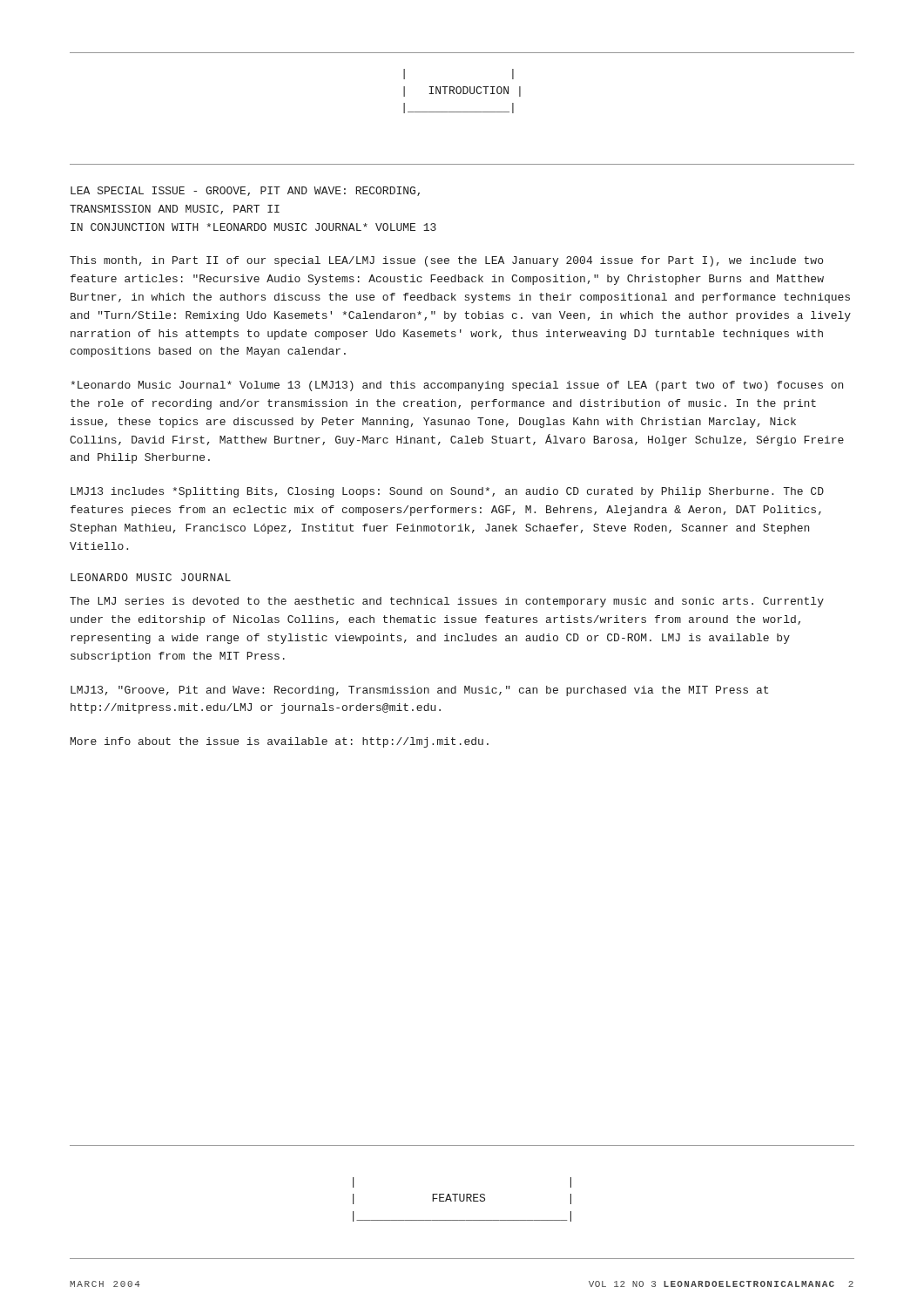Locate the section header that says "| | | FEATURES | |_______________________________|"
Screen dimensions: 1307x924
(x=462, y=1199)
